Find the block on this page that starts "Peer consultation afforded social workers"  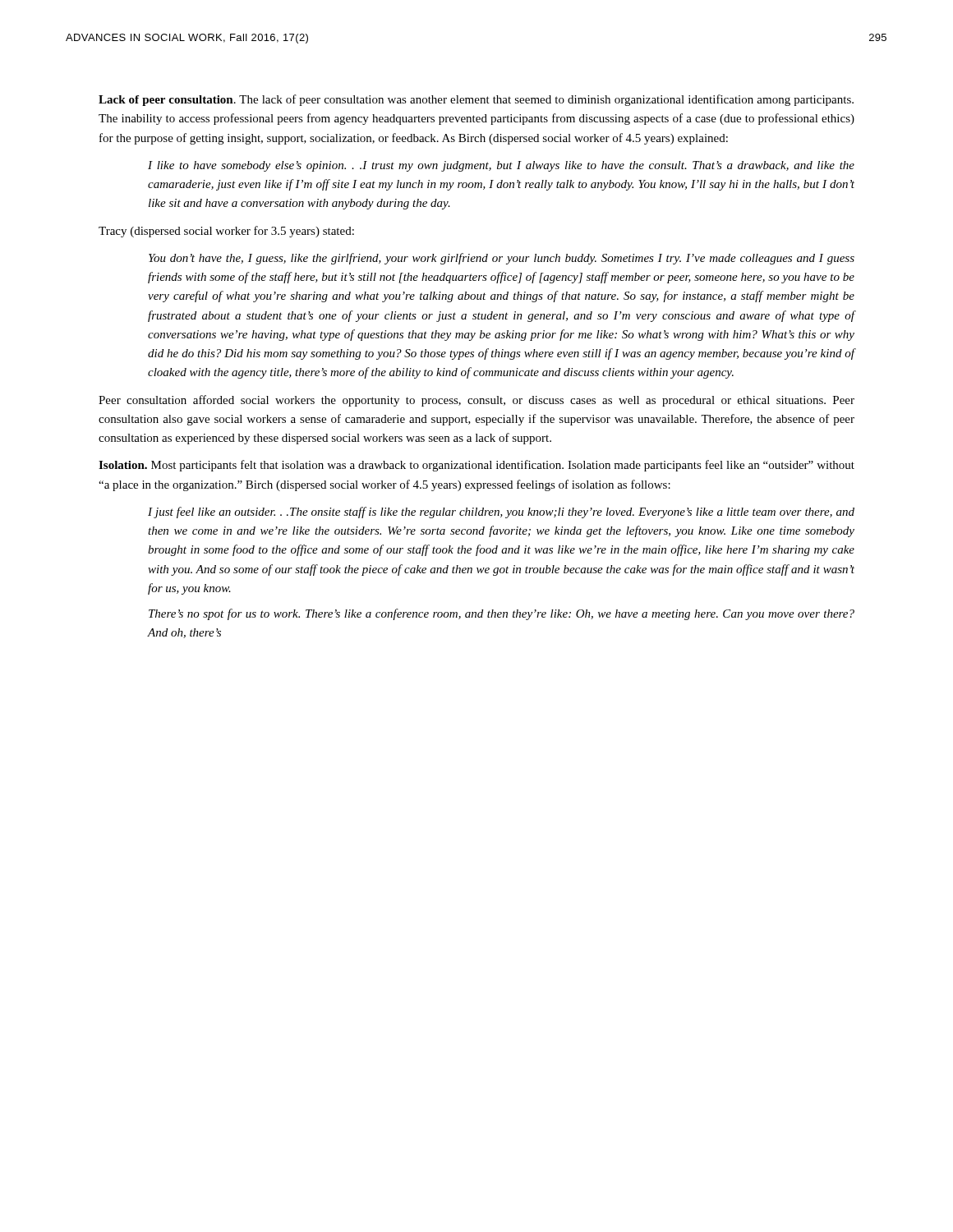pos(476,419)
